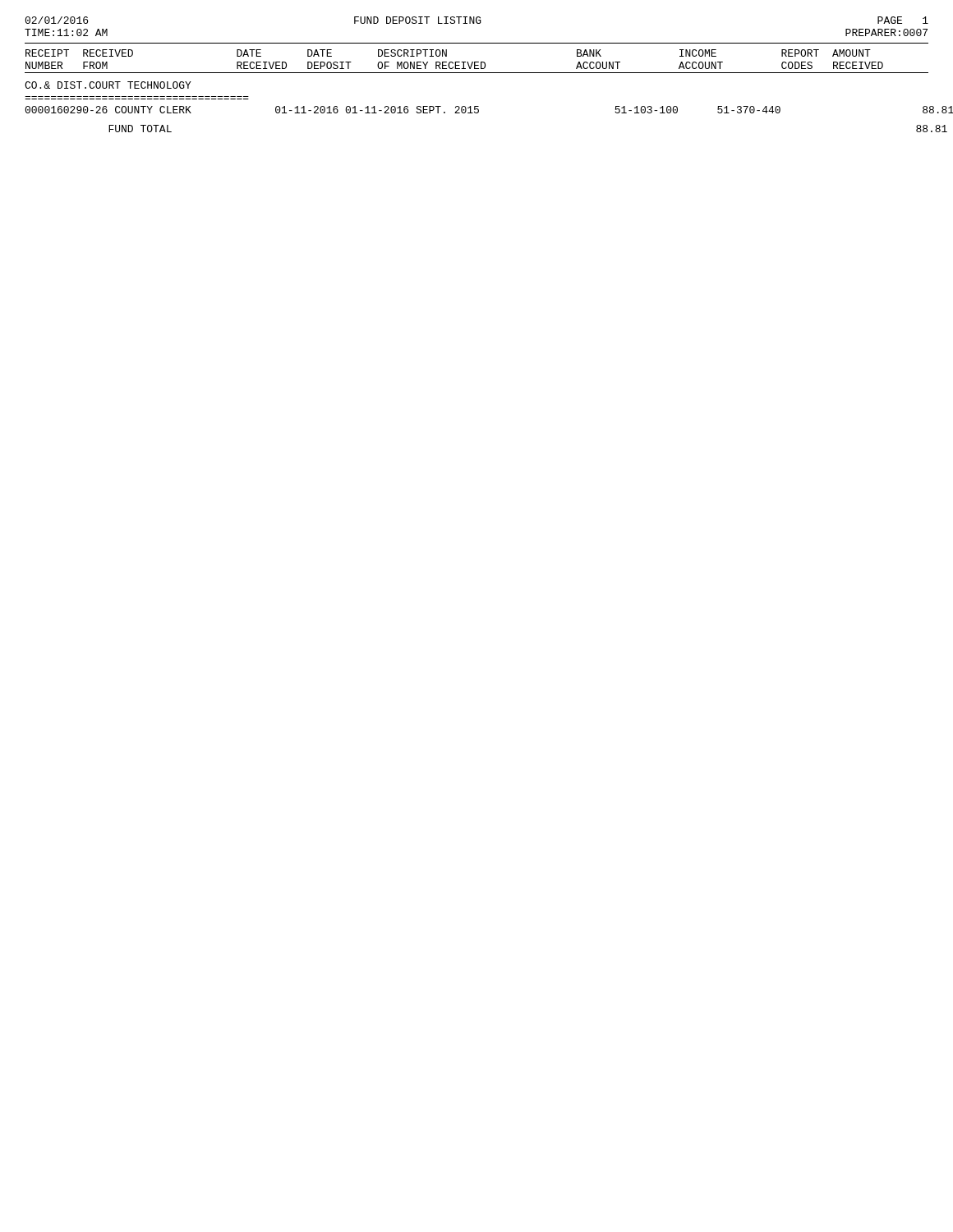Locate the block starting "CO.& DIST.COURT TECHNOLOGY"
953x1232 pixels.
pyautogui.click(x=108, y=86)
